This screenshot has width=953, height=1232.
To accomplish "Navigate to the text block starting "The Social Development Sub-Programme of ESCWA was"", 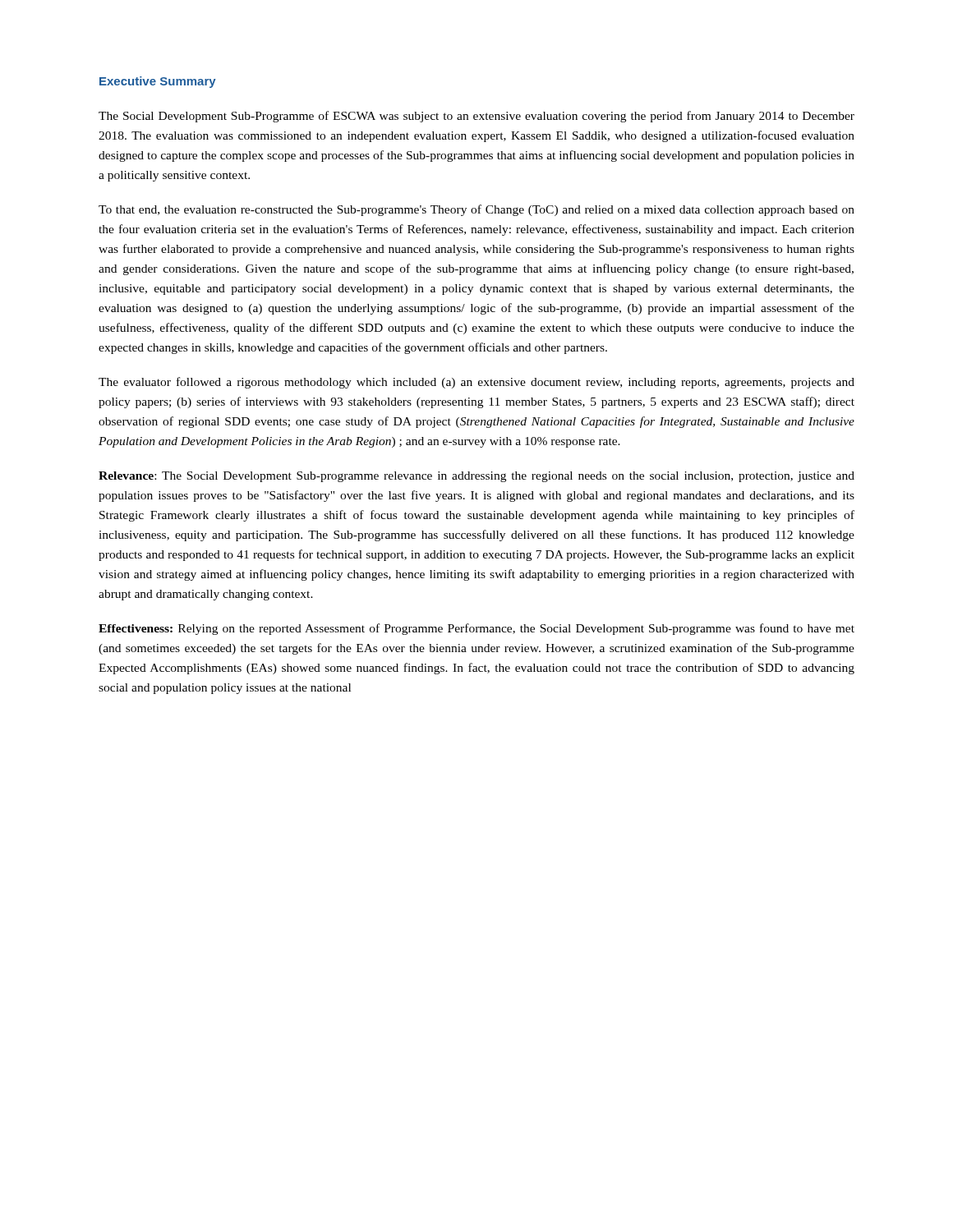I will [x=476, y=145].
